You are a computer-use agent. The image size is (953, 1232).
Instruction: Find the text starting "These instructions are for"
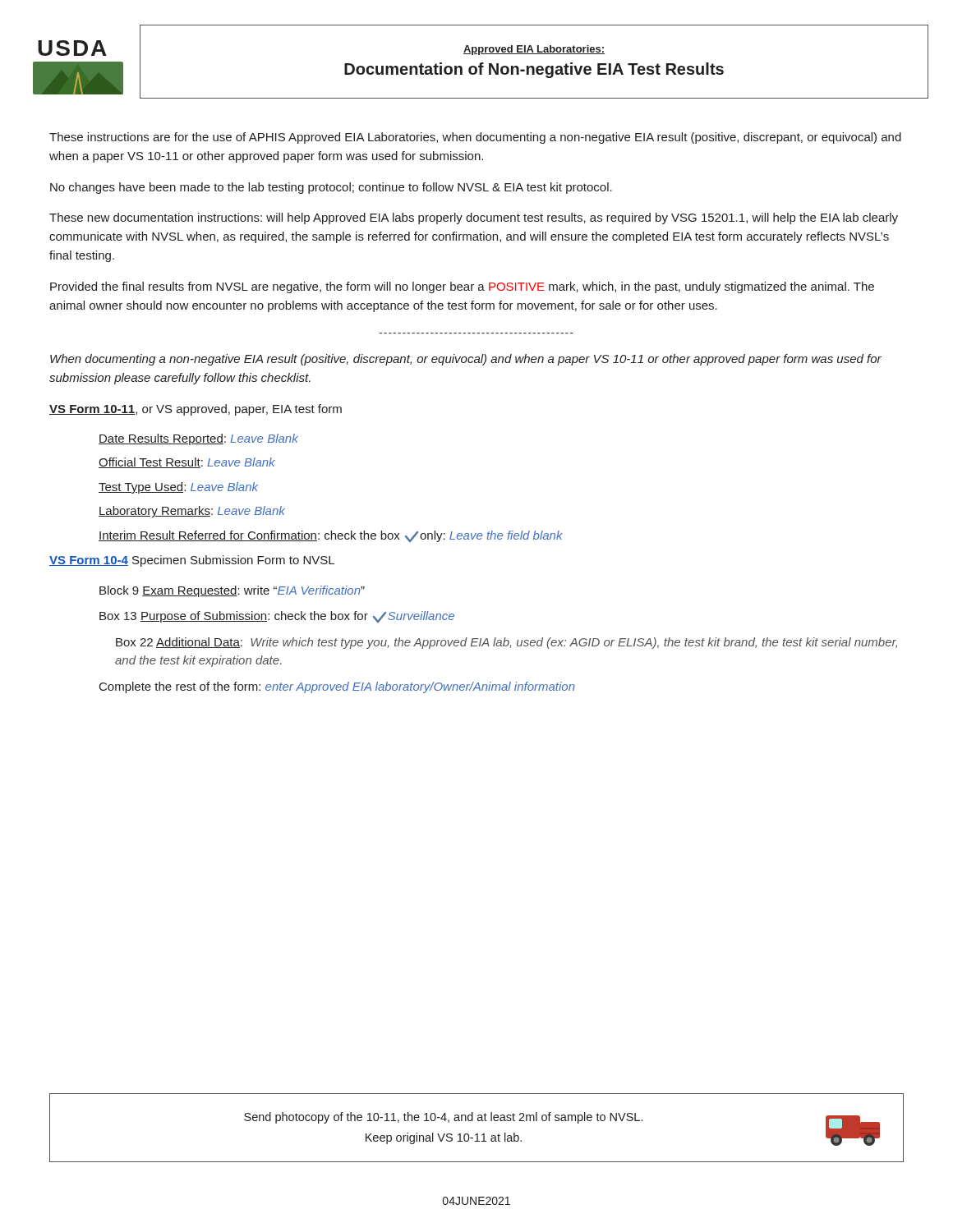pos(476,146)
